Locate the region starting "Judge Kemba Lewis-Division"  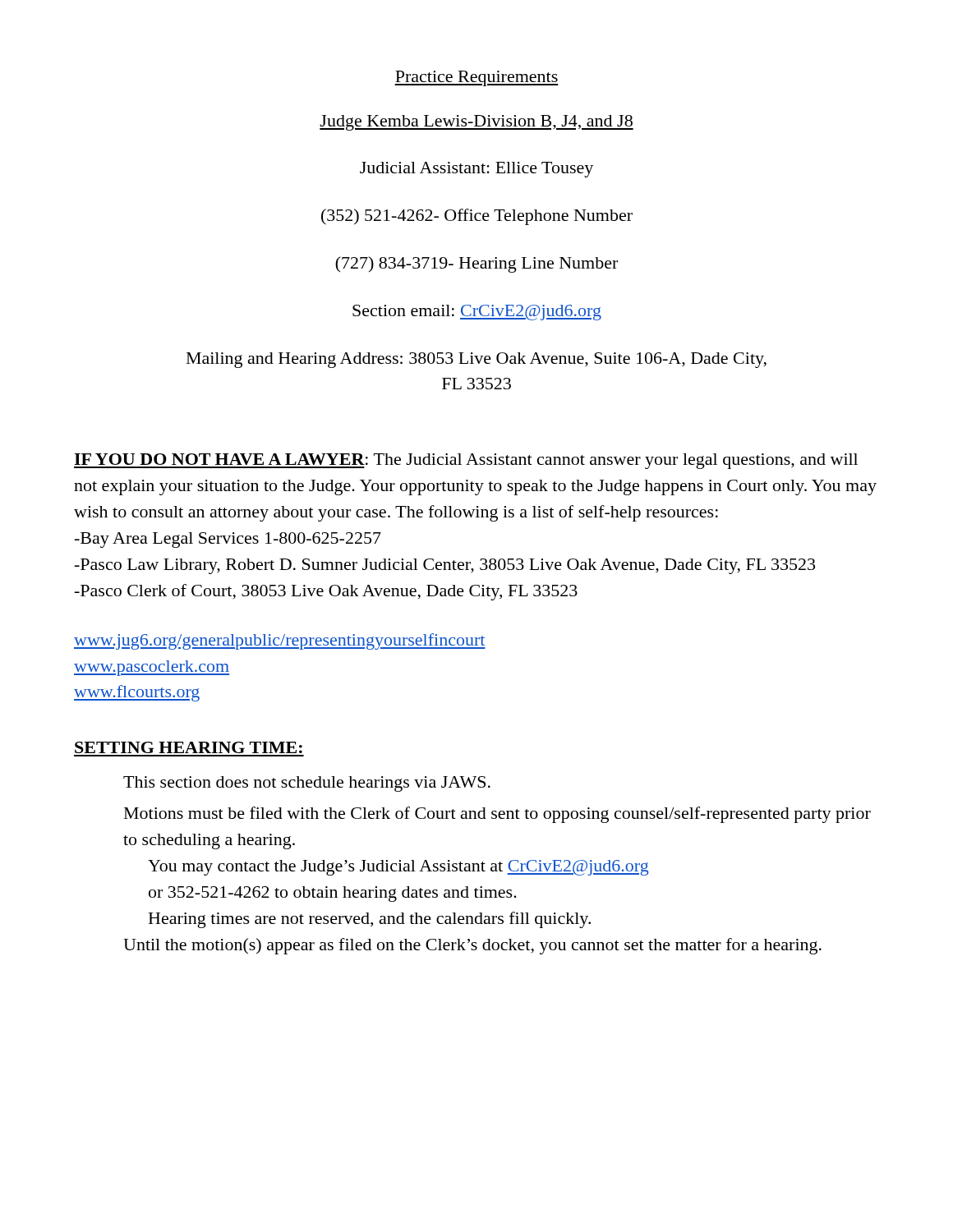click(476, 120)
